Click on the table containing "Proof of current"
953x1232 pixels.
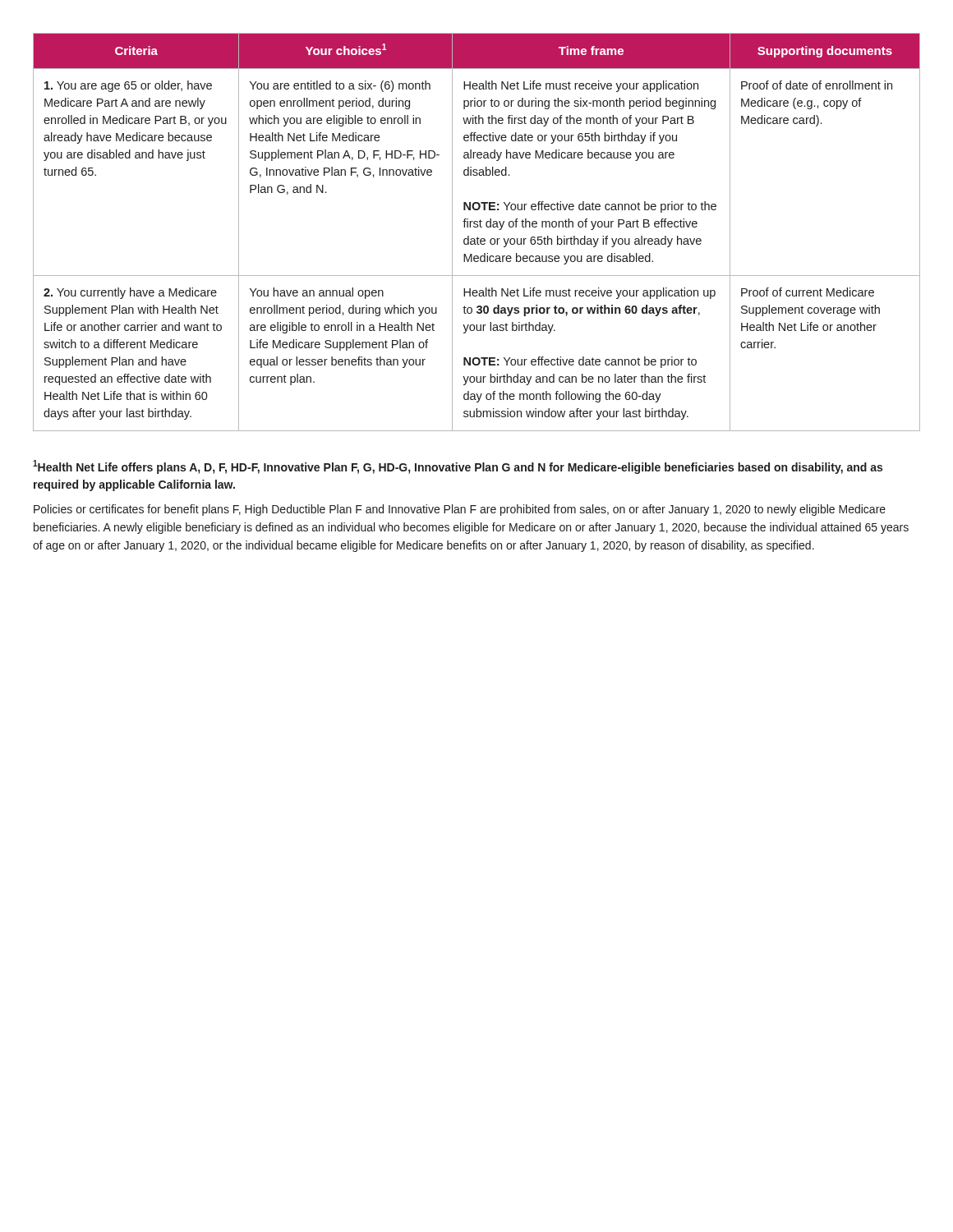476,232
